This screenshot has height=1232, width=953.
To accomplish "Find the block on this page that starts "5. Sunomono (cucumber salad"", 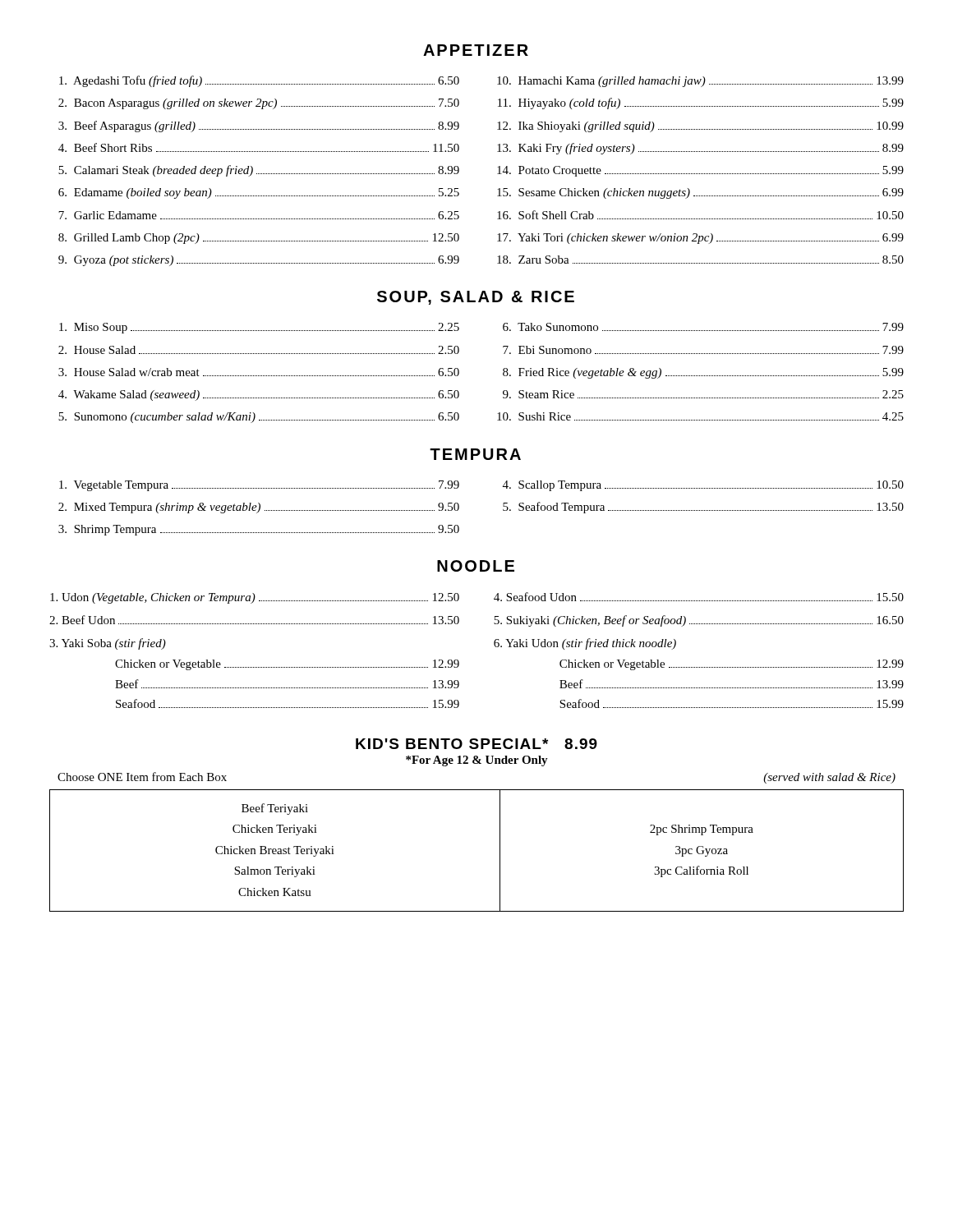I will pos(254,417).
